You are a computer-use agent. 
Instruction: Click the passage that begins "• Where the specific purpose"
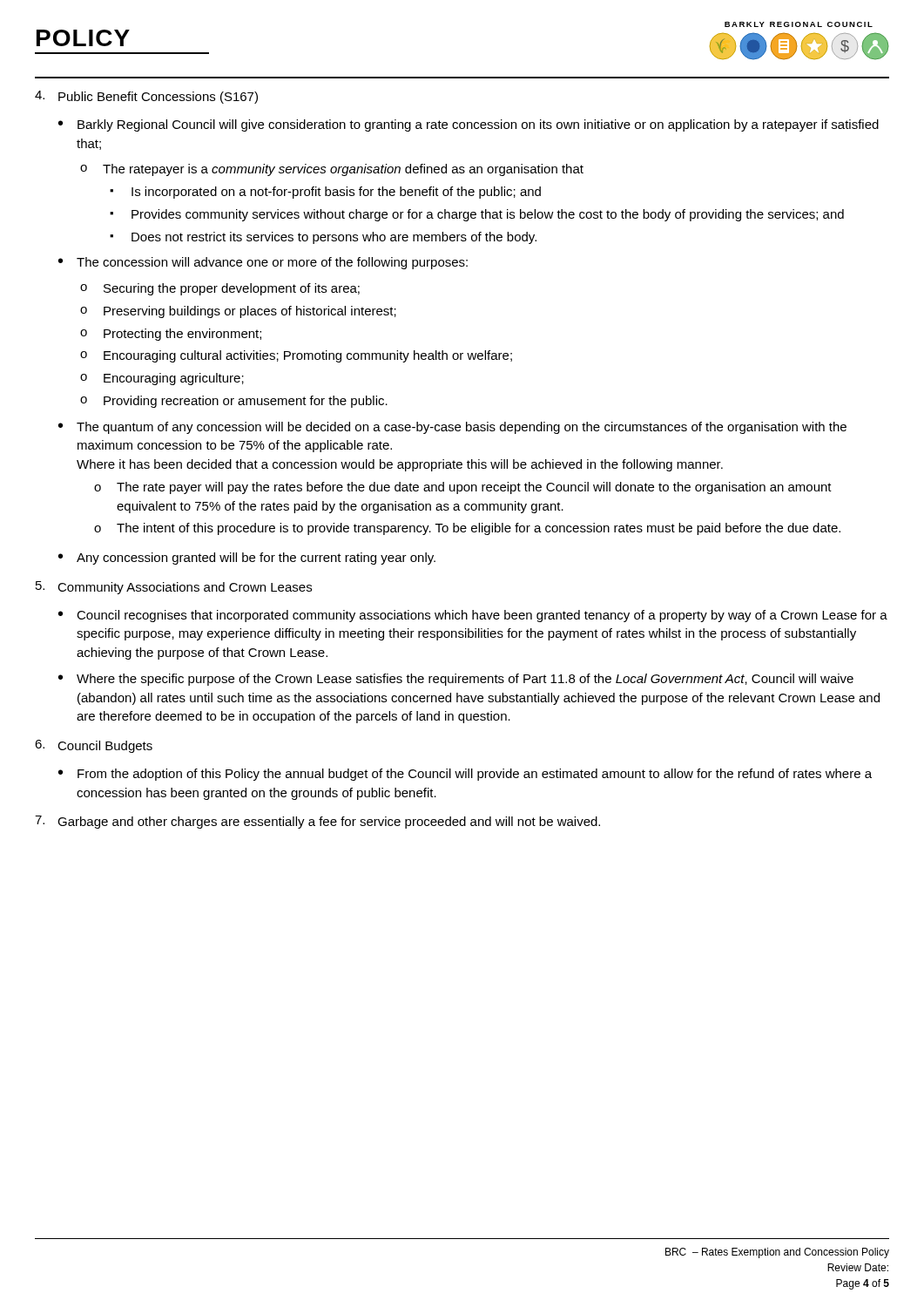coord(473,697)
